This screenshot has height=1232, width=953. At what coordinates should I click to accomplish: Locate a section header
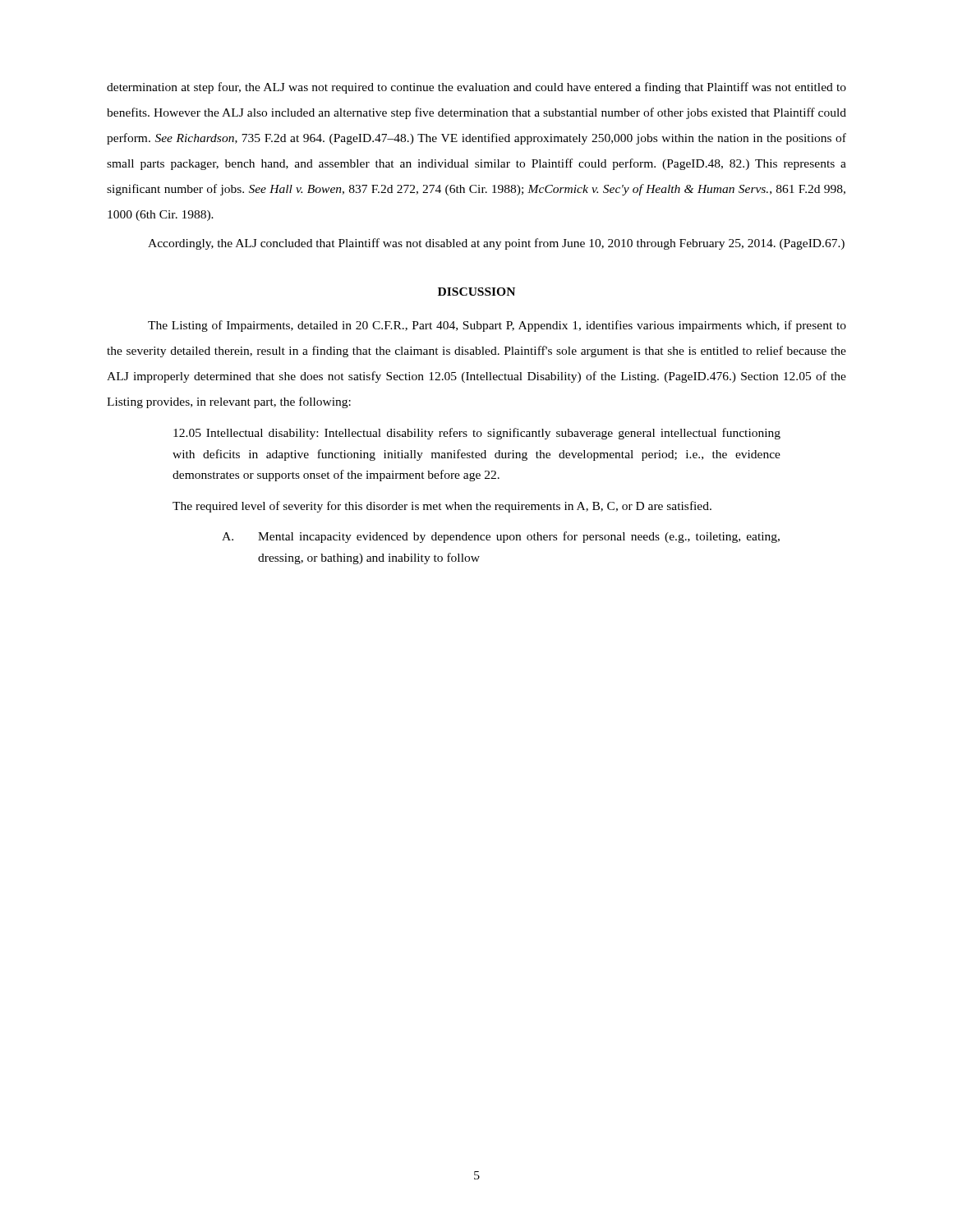(x=476, y=291)
